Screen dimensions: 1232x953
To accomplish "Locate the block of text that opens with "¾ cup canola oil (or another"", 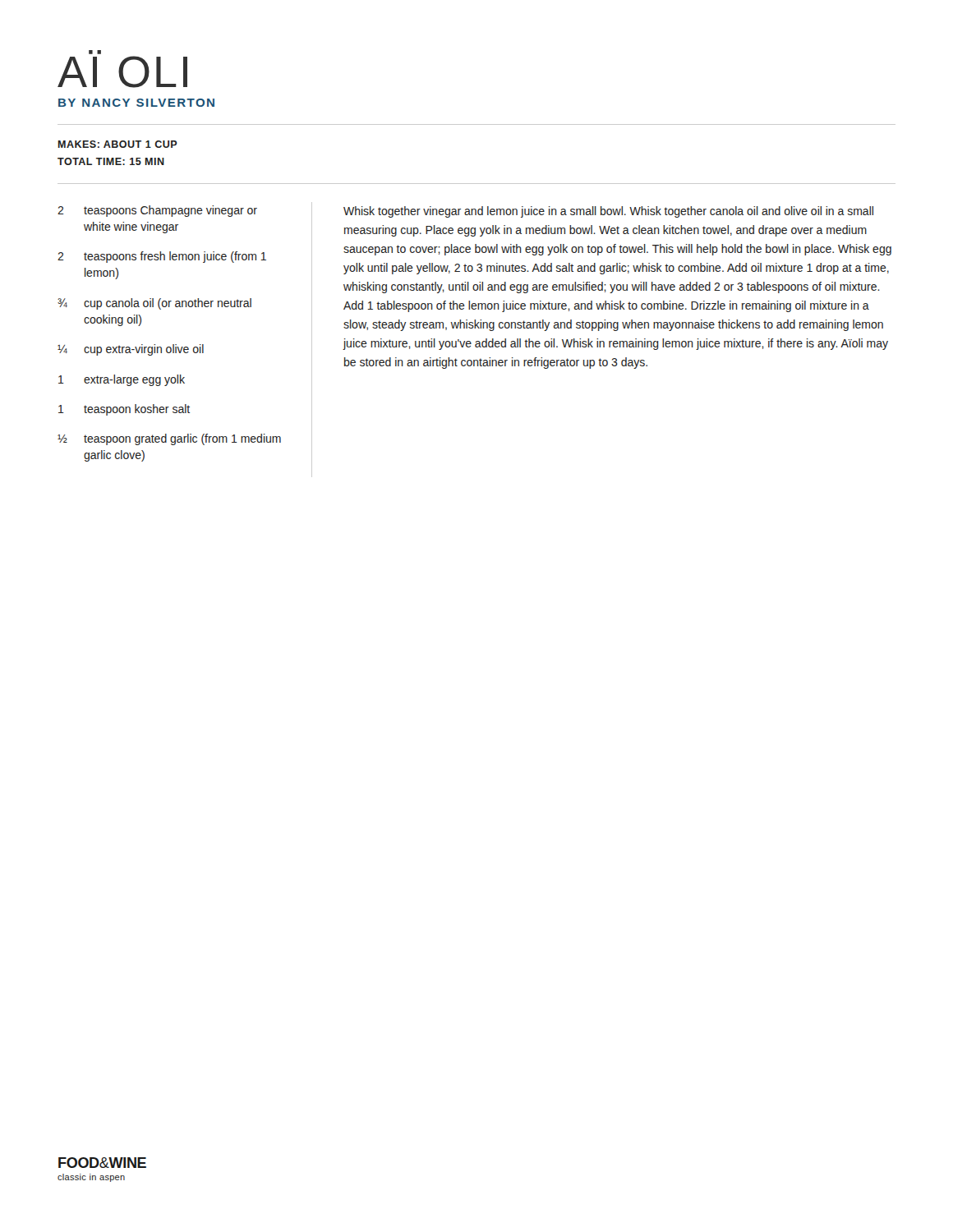I will [x=172, y=311].
